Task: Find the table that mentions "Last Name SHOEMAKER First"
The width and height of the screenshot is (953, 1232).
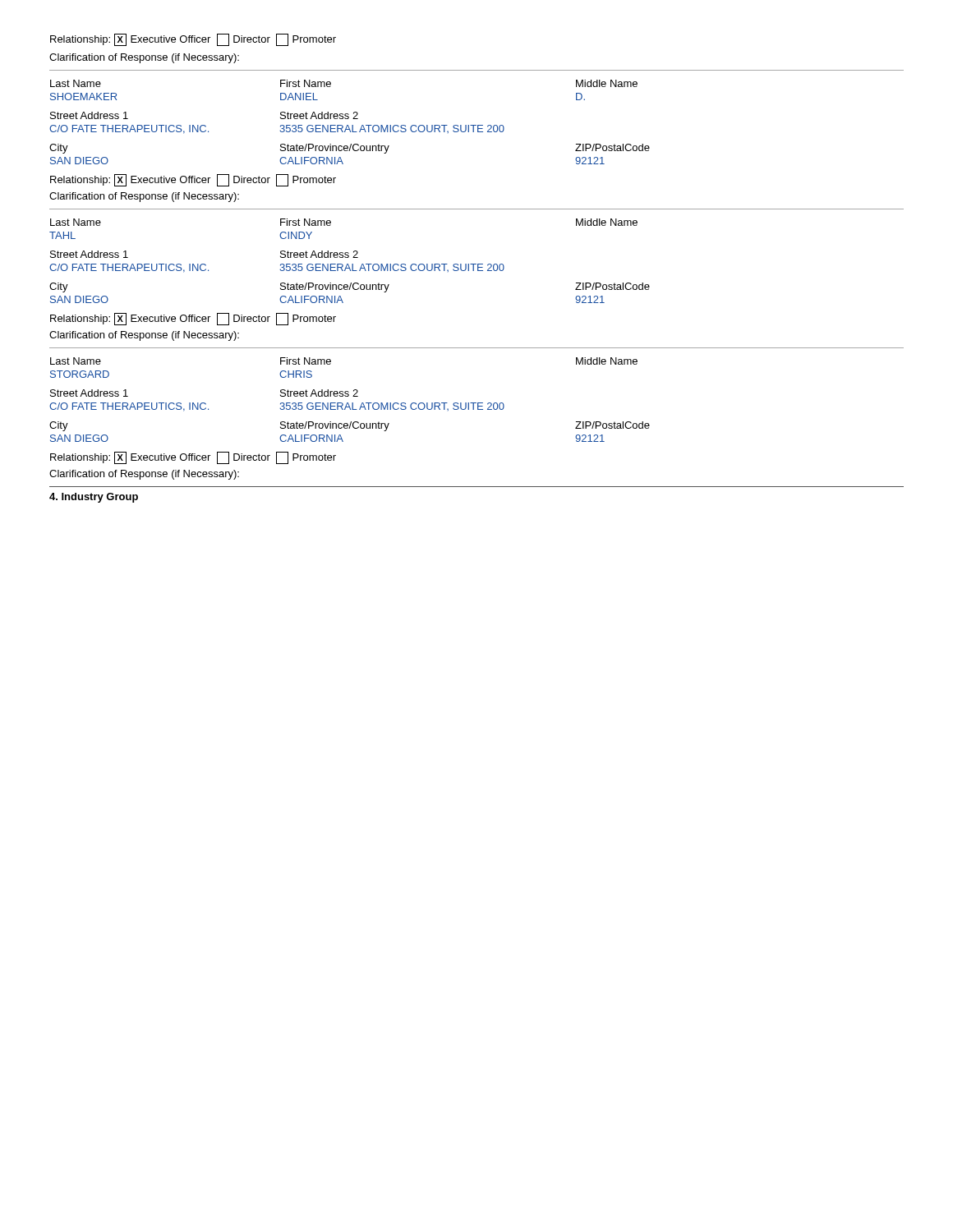Action: tap(476, 120)
